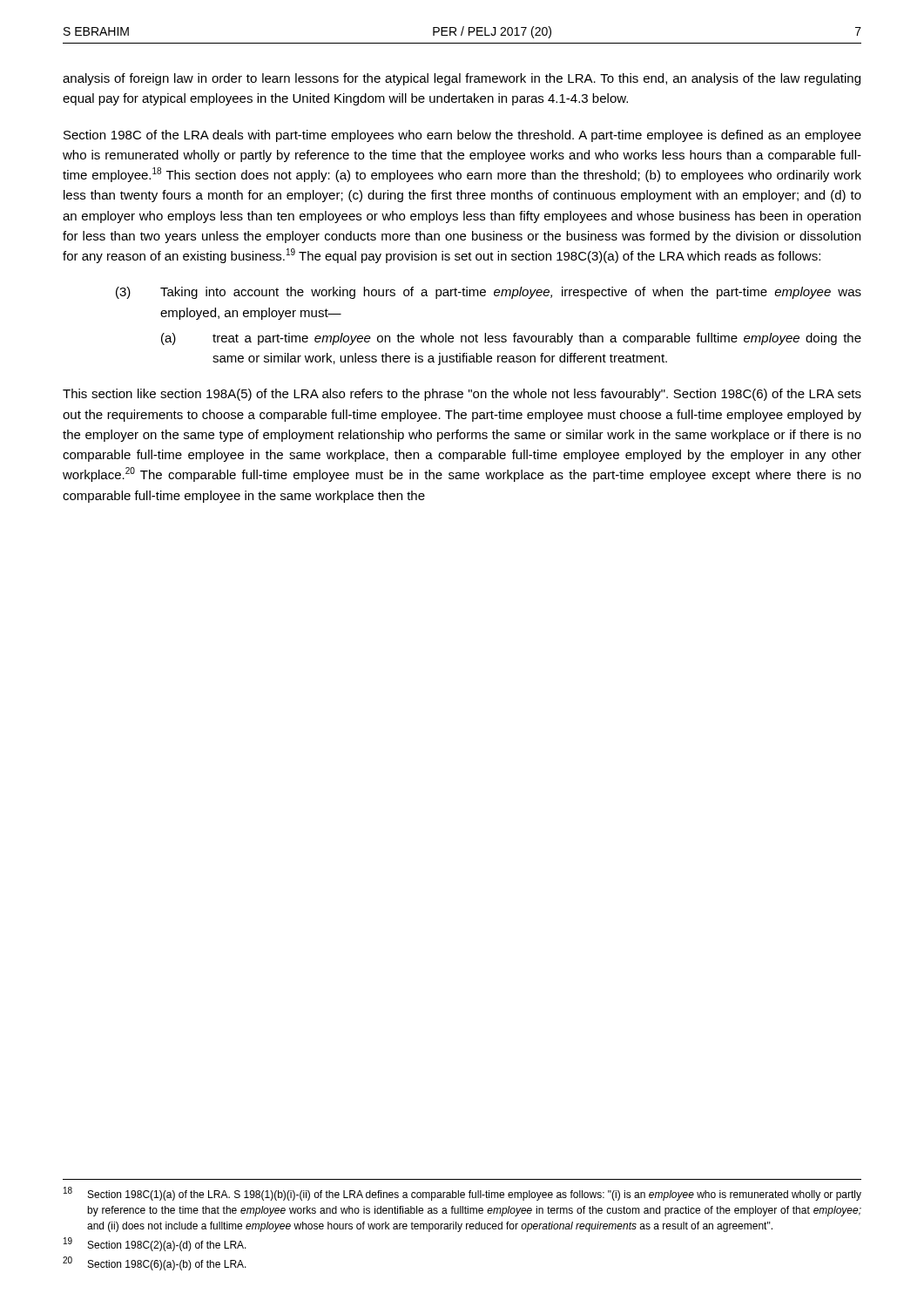924x1307 pixels.
Task: Click on the region starting "20 Section 198C(6)(a)-(b) of the LRA."
Action: tap(155, 1263)
